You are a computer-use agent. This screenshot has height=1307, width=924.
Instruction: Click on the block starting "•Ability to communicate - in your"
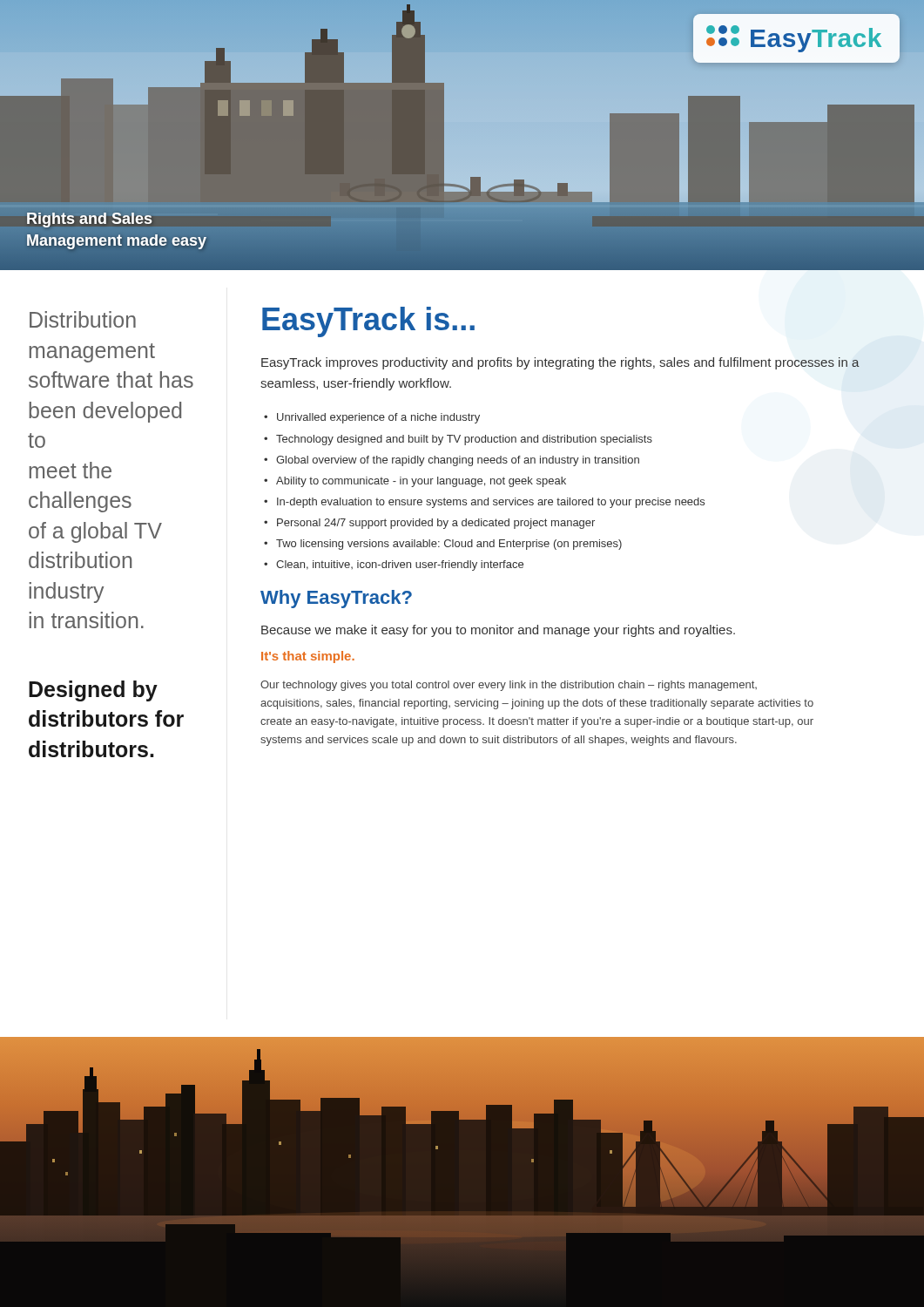coord(415,481)
